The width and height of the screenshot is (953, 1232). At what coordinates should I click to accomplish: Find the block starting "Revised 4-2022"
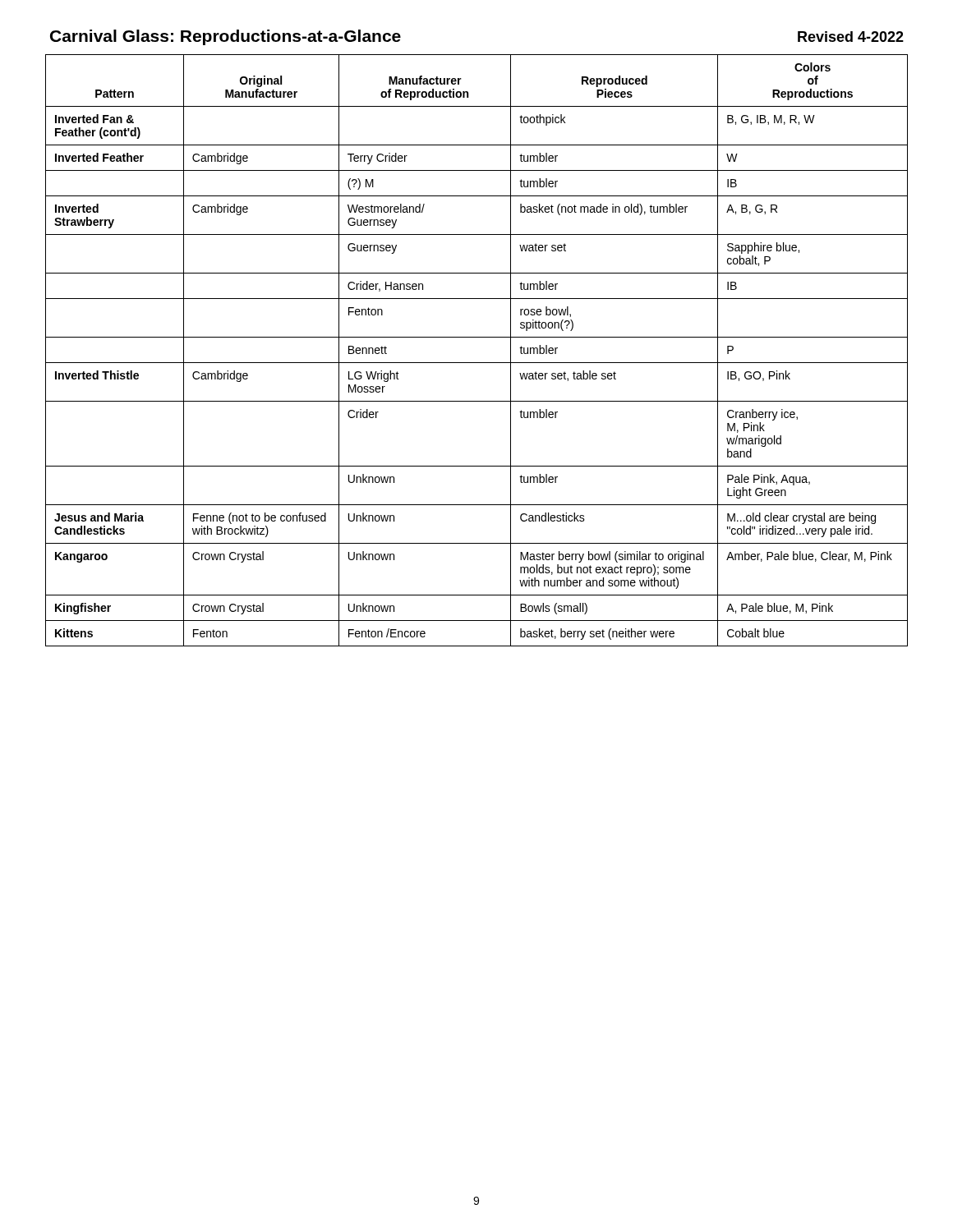850,37
